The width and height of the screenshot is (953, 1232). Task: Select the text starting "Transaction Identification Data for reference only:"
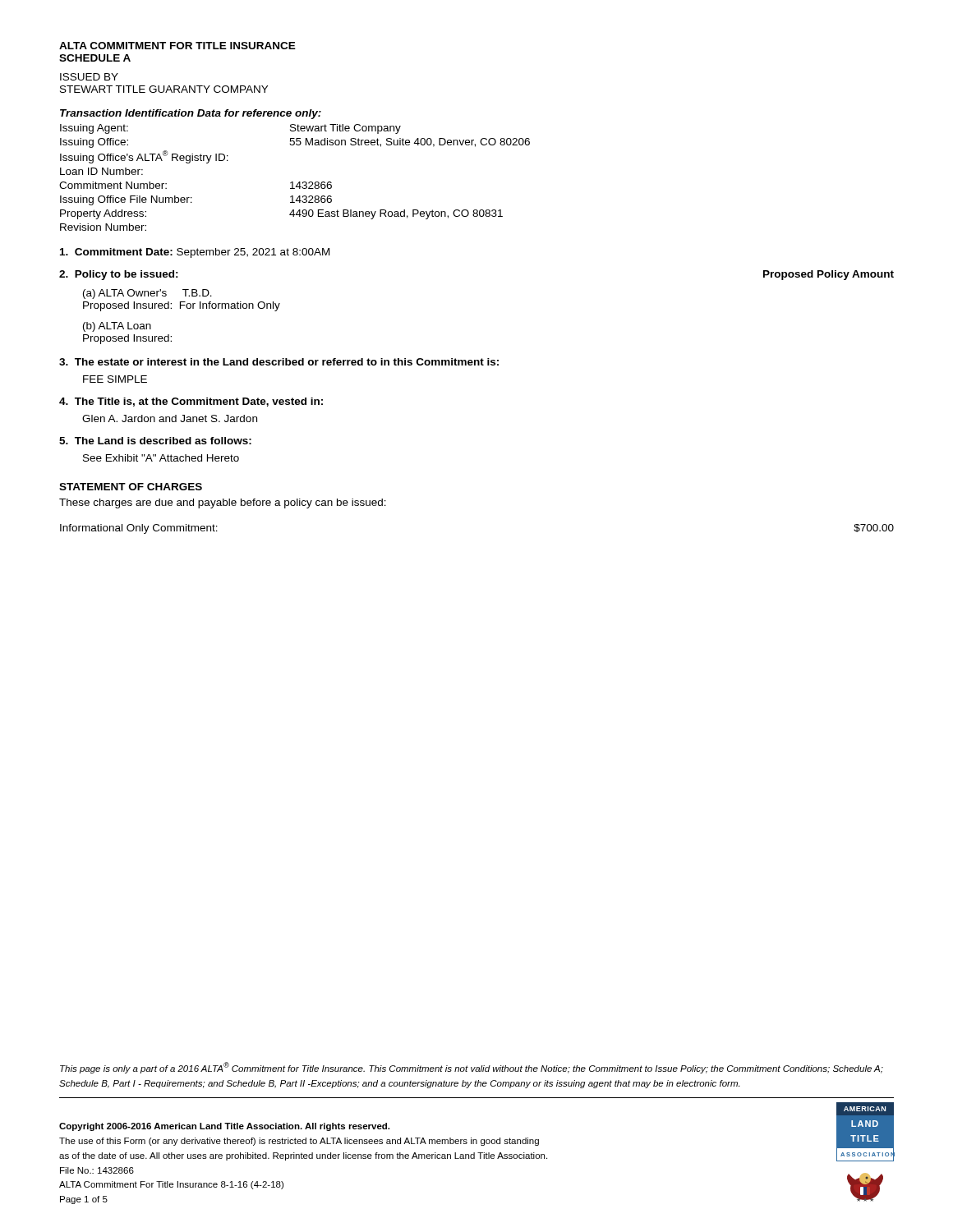click(x=190, y=113)
